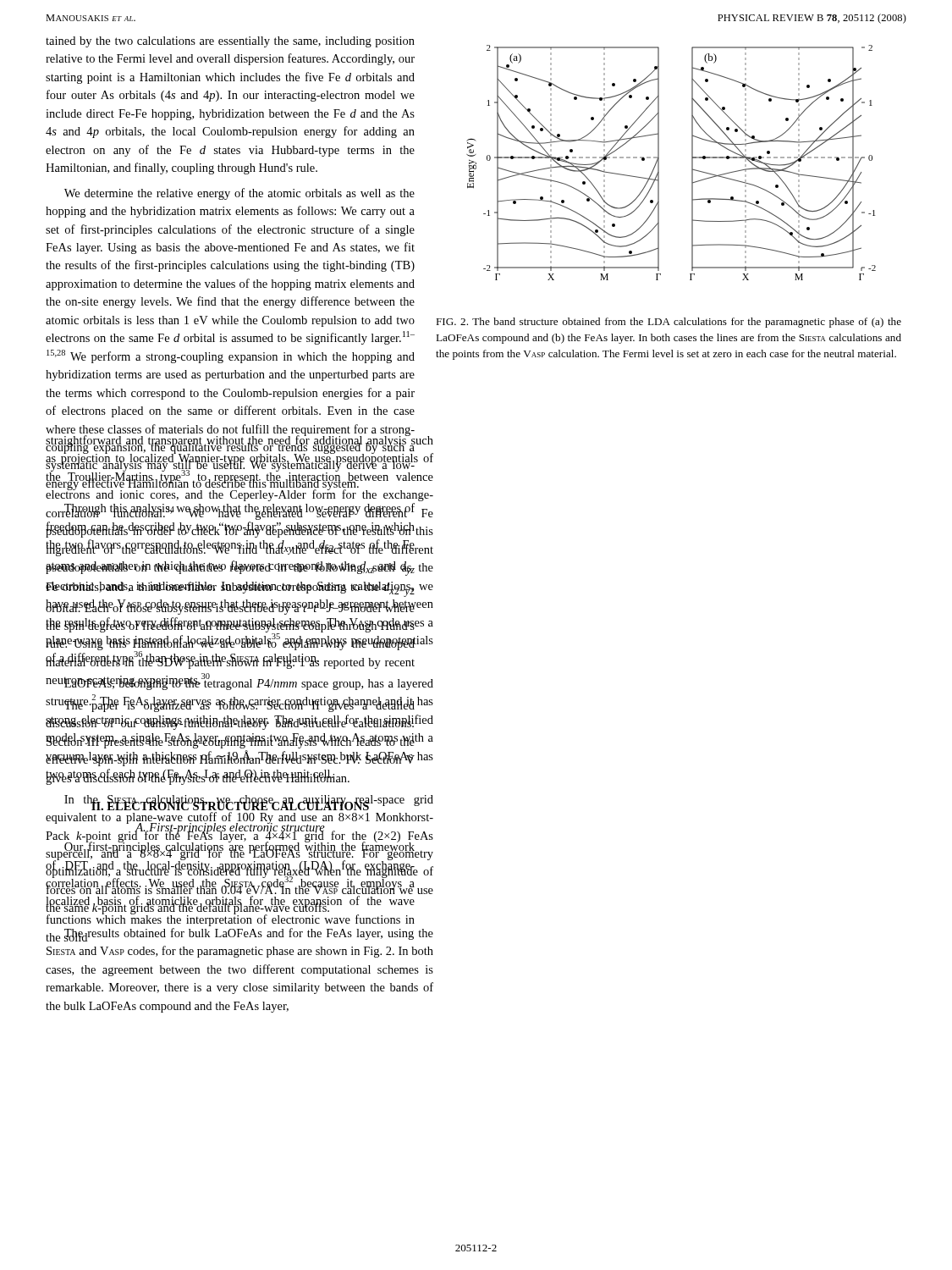Find the block on this page that starts "We determine the relative energy of the atomic"
The height and width of the screenshot is (1270, 952).
[x=230, y=339]
